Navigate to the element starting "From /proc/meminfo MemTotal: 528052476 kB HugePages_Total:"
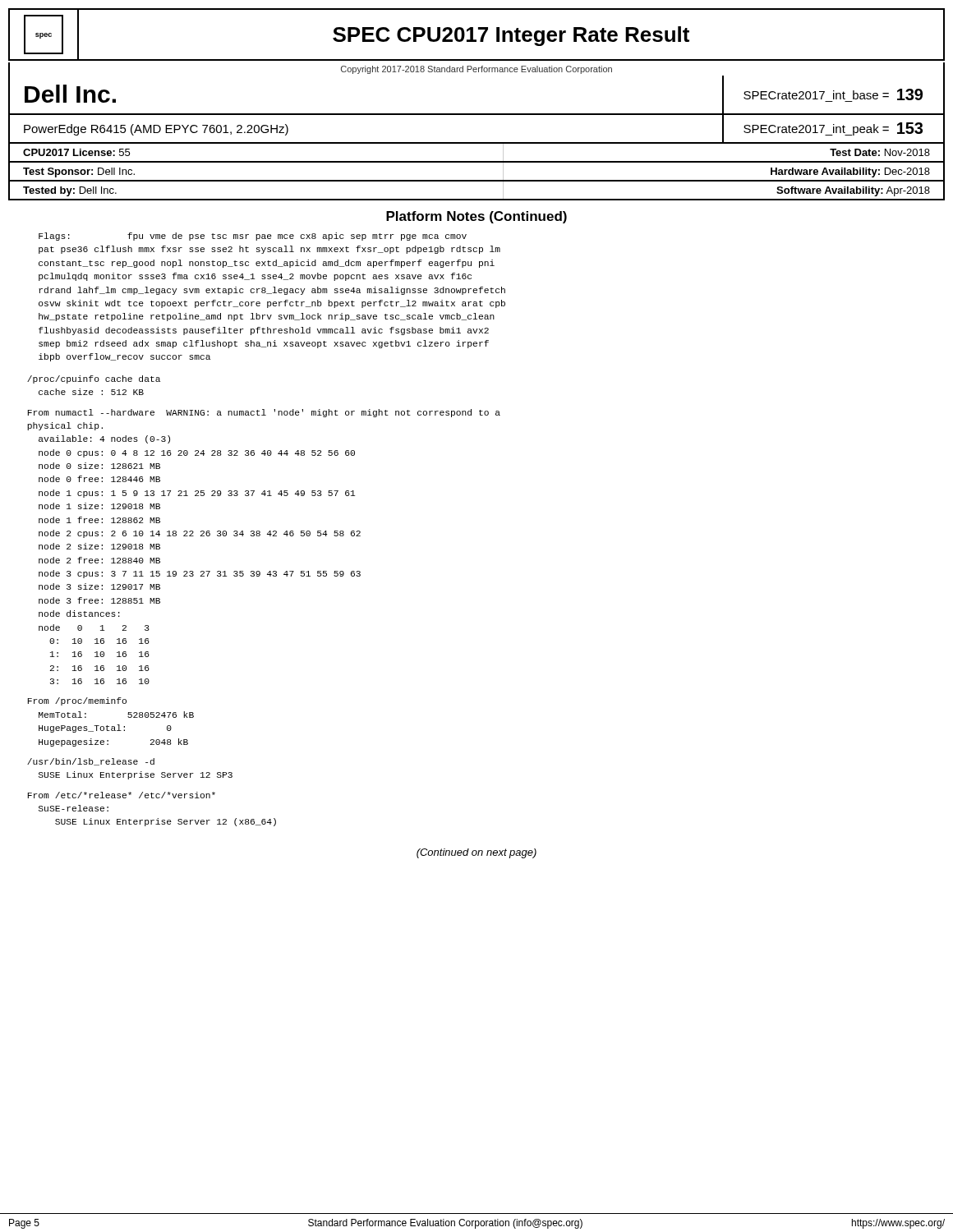This screenshot has width=953, height=1232. [x=108, y=722]
